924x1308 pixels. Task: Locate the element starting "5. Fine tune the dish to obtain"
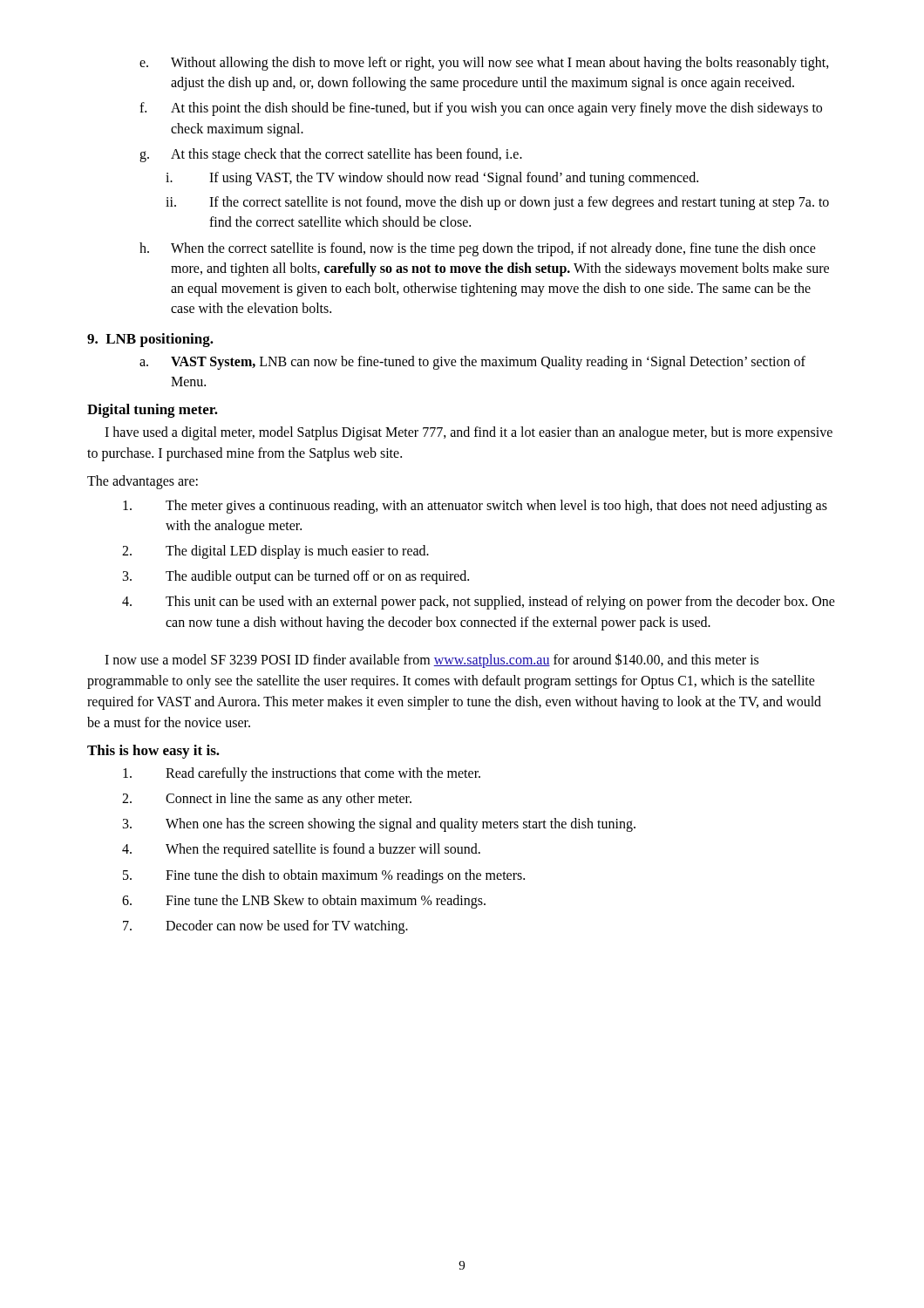coord(479,875)
